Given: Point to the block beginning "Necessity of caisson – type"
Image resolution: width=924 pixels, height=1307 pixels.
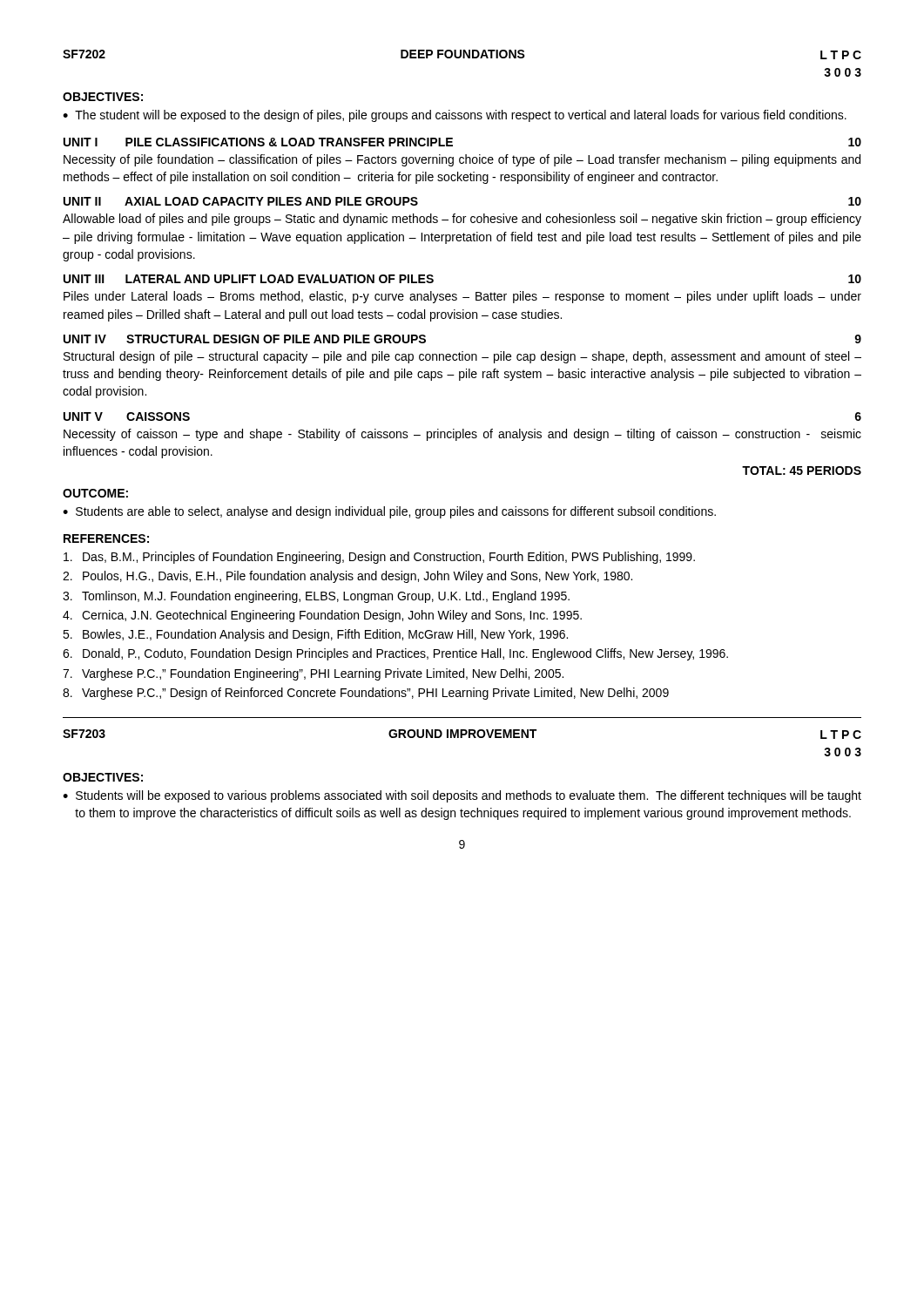Looking at the screenshot, I should [x=462, y=443].
